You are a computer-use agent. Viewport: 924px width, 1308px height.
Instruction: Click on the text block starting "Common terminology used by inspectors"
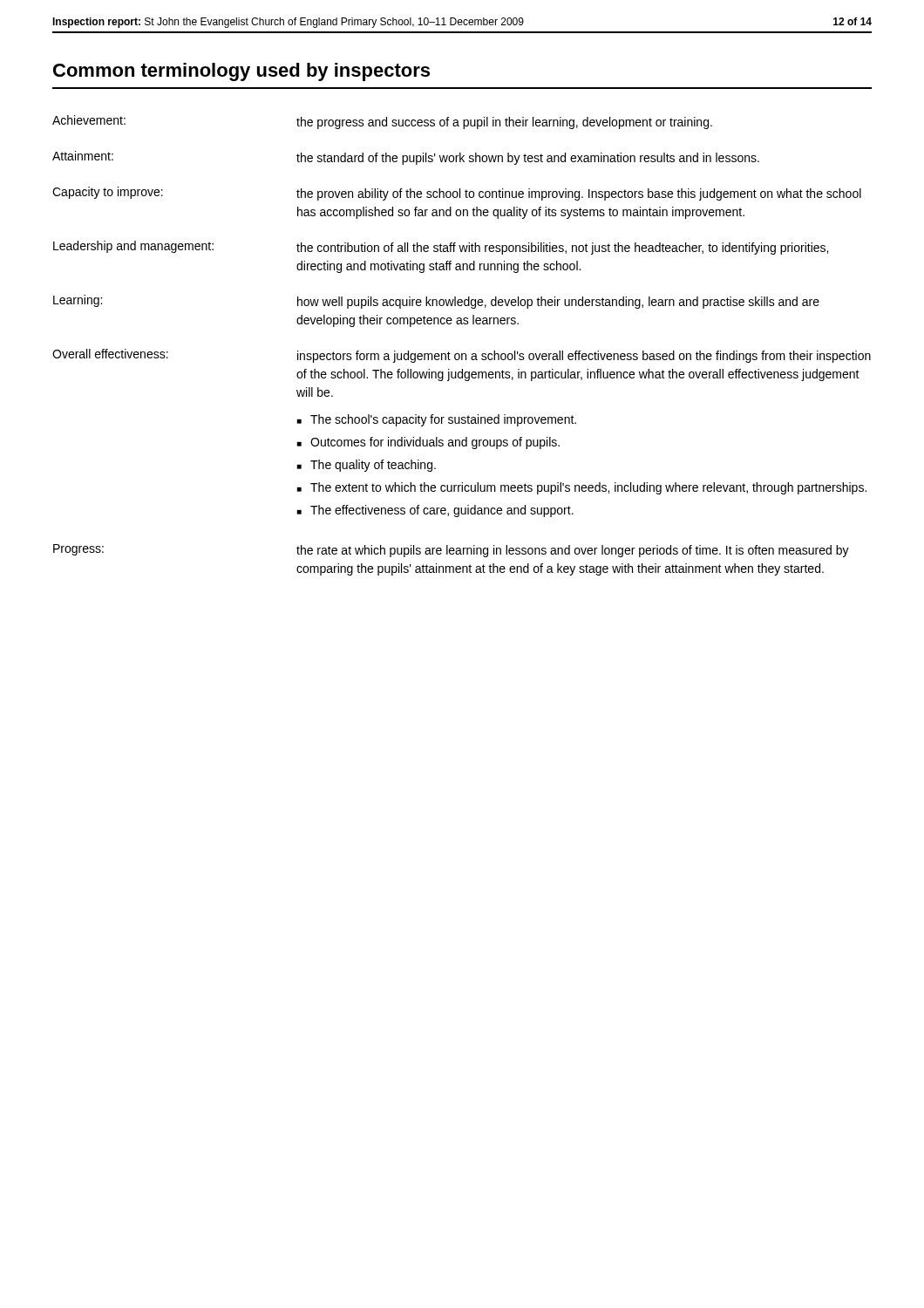pos(241,70)
